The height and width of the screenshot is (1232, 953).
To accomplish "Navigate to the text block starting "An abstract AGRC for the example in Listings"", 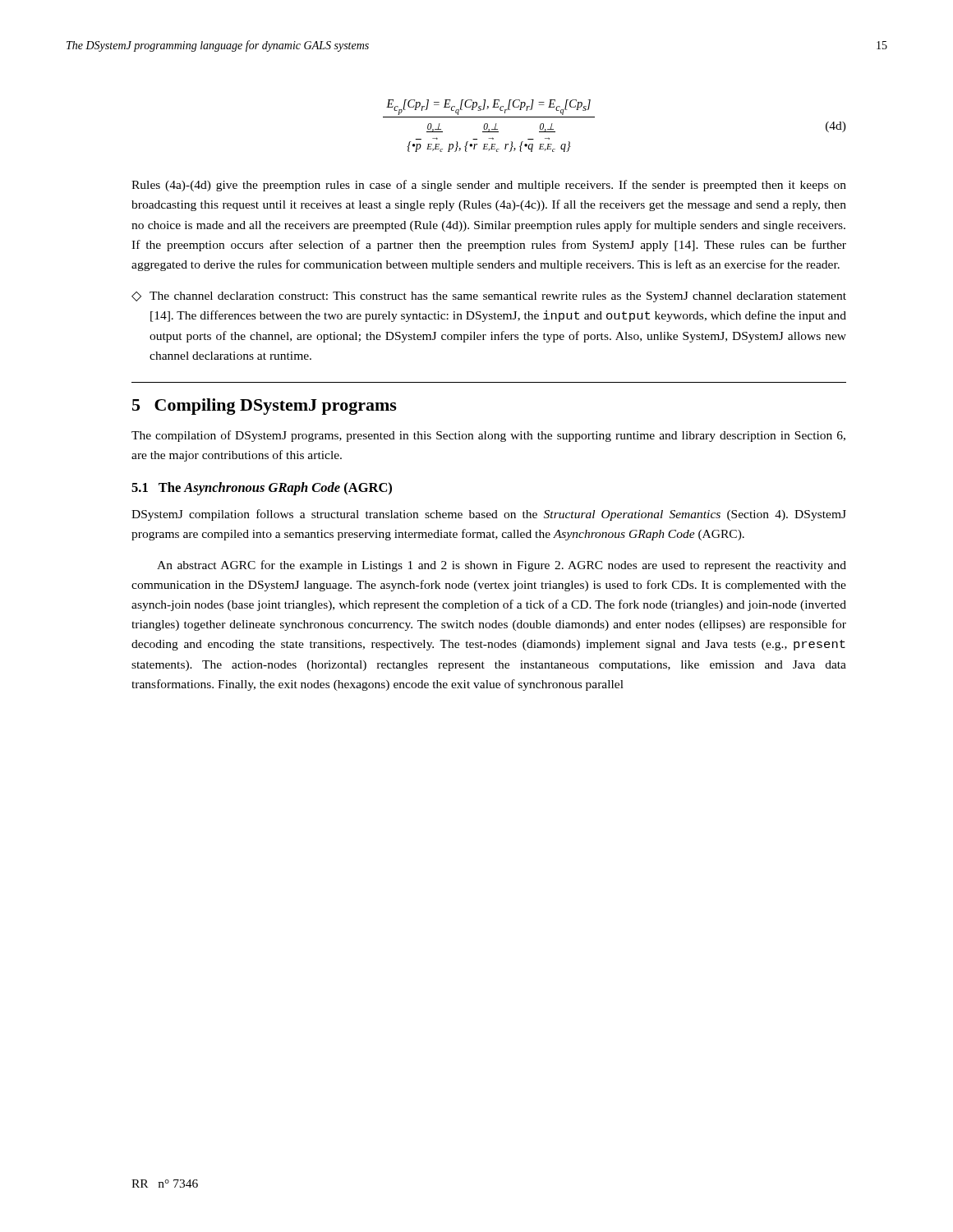I will (489, 624).
